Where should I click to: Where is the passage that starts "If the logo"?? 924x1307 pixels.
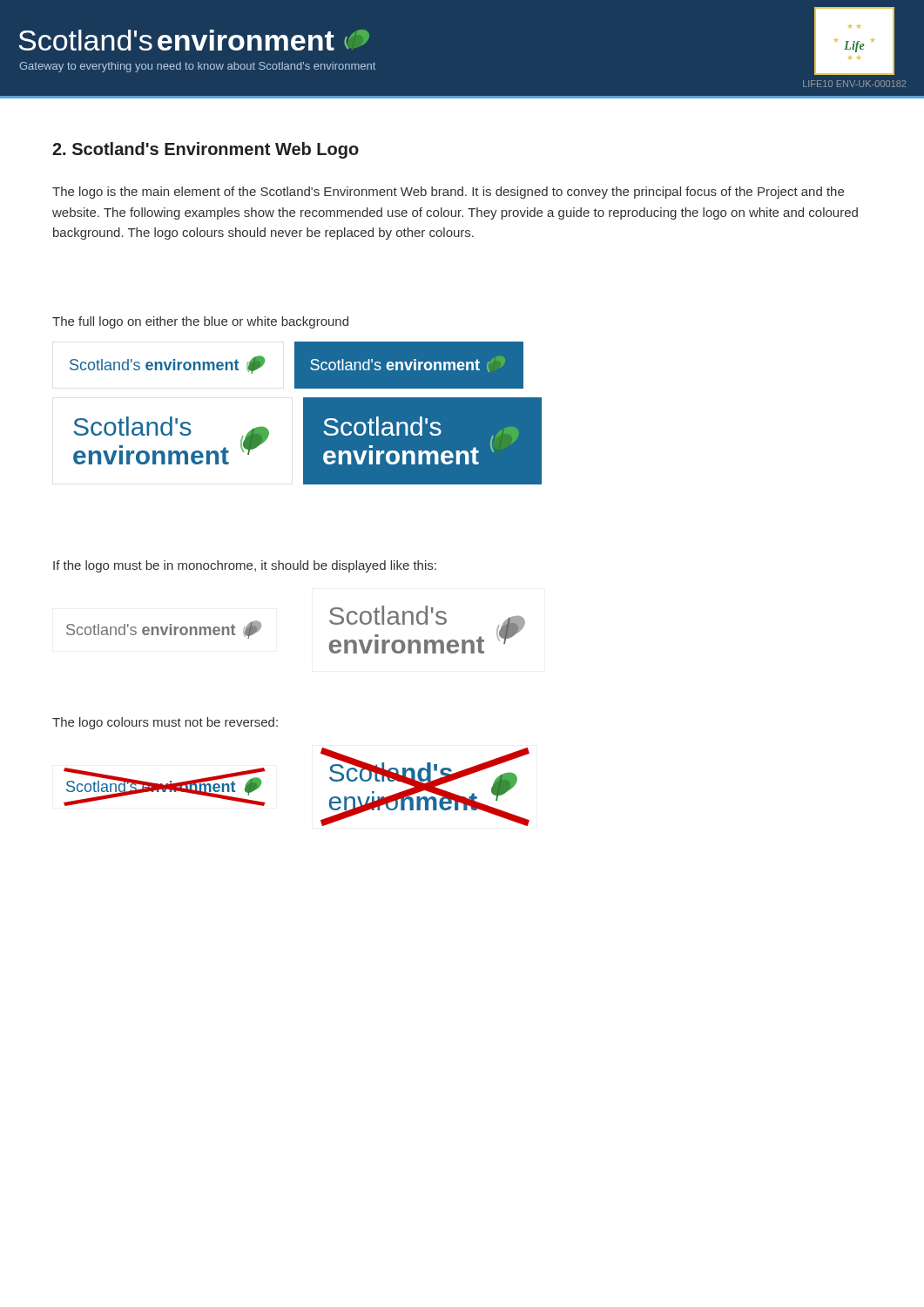(x=245, y=565)
